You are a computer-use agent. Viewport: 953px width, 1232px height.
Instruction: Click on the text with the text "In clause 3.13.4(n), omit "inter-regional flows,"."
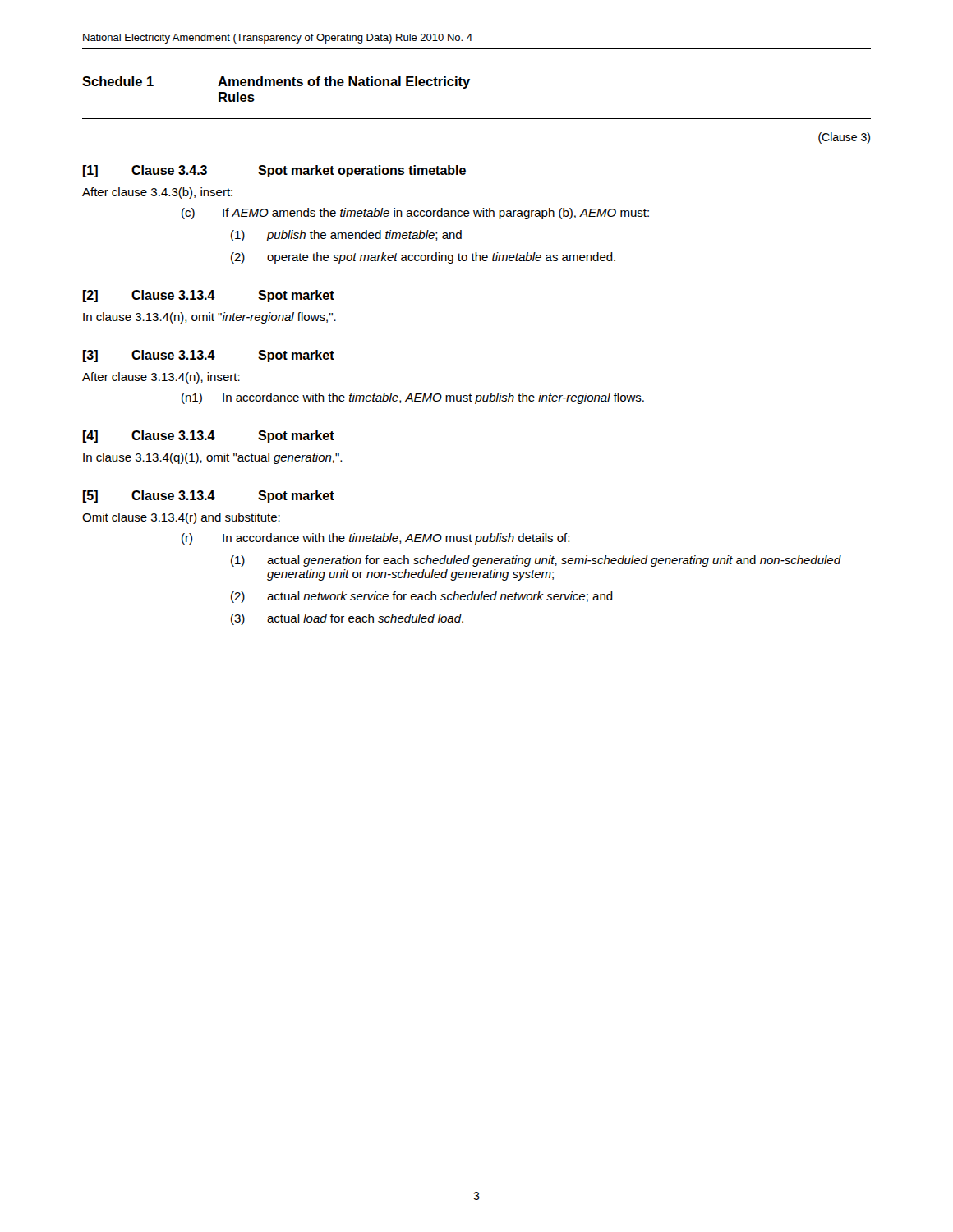tap(209, 317)
